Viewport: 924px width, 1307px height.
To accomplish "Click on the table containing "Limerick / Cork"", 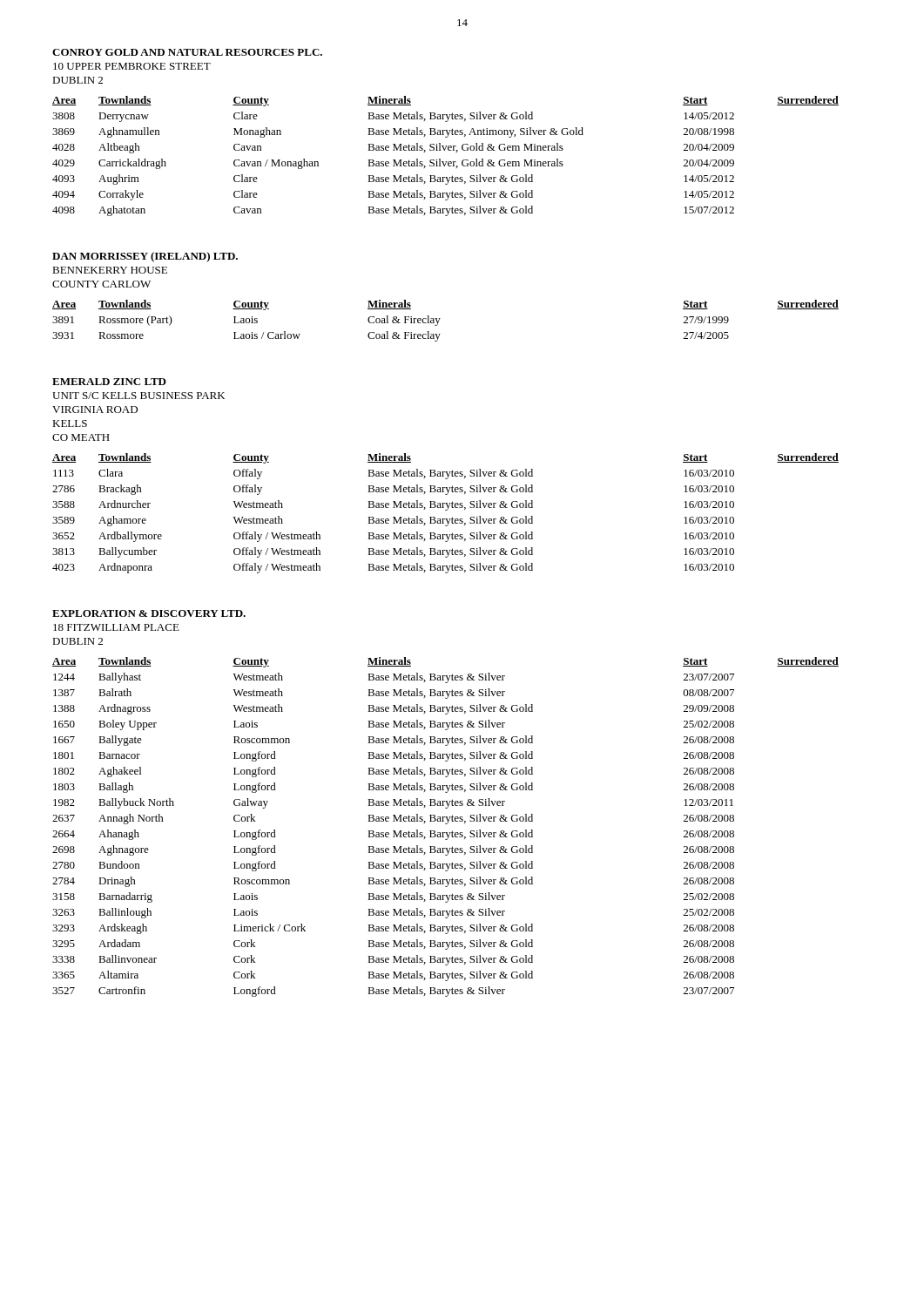I will (x=462, y=826).
